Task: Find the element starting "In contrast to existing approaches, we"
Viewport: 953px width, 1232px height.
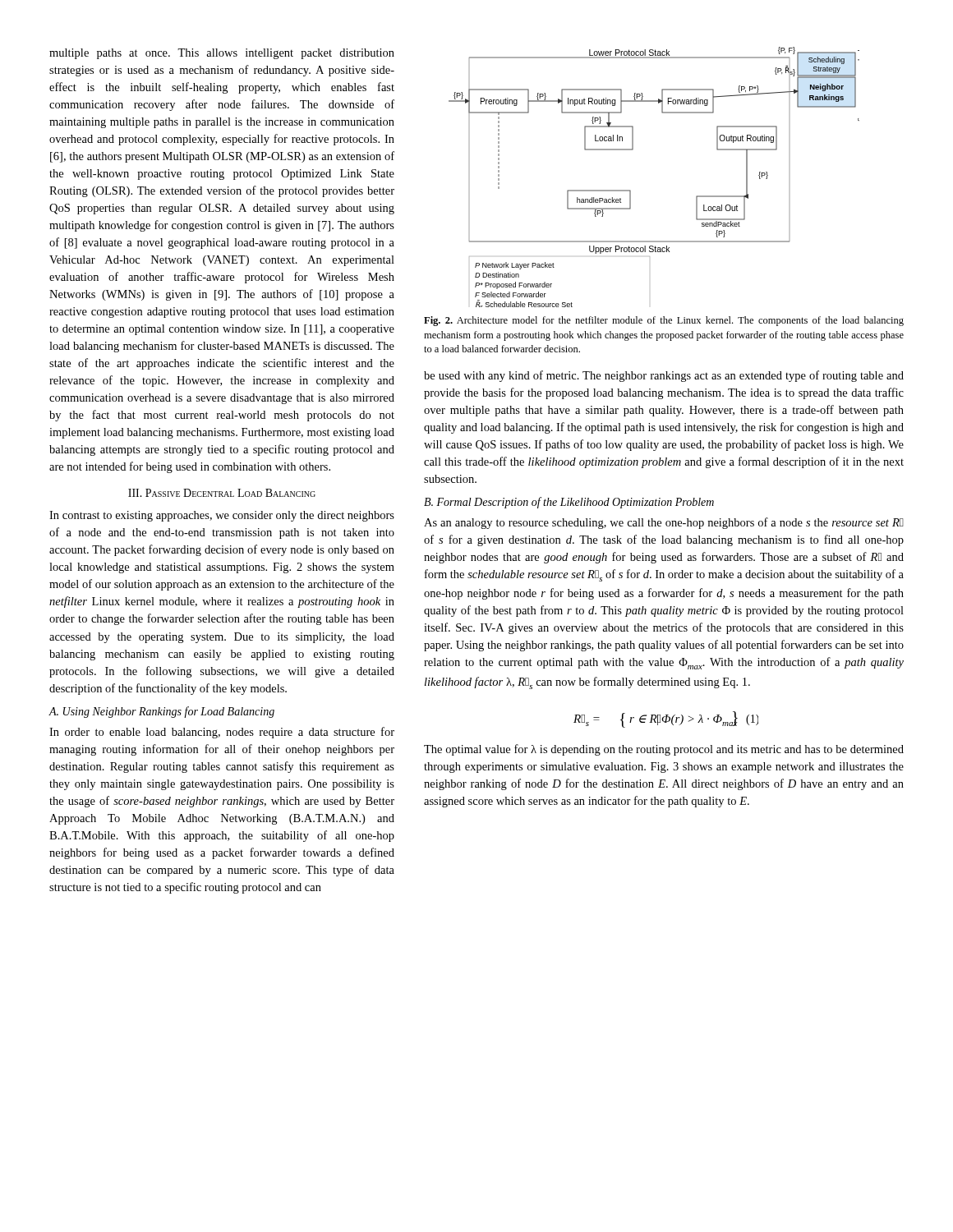Action: coord(222,602)
